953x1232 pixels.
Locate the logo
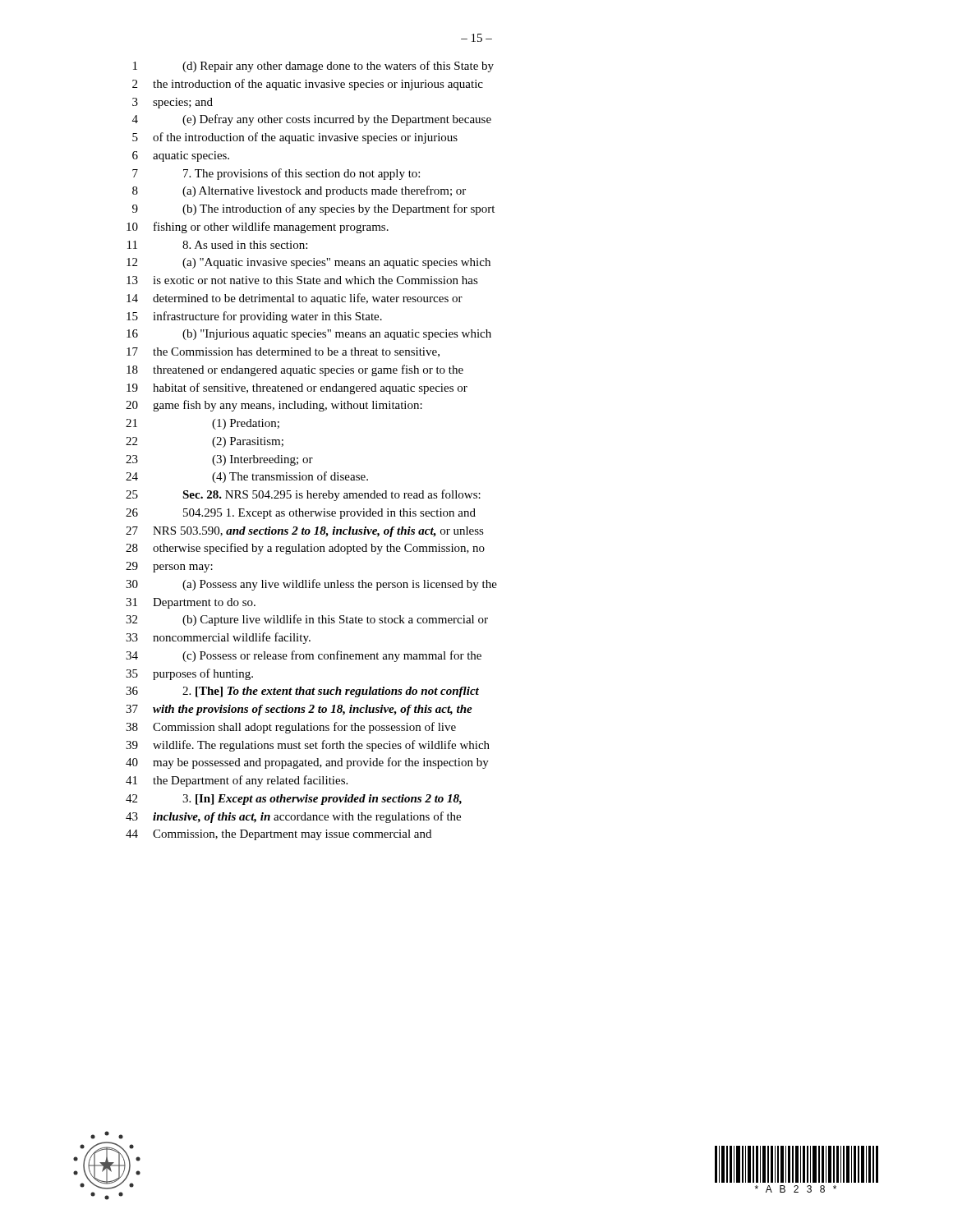coord(107,1168)
